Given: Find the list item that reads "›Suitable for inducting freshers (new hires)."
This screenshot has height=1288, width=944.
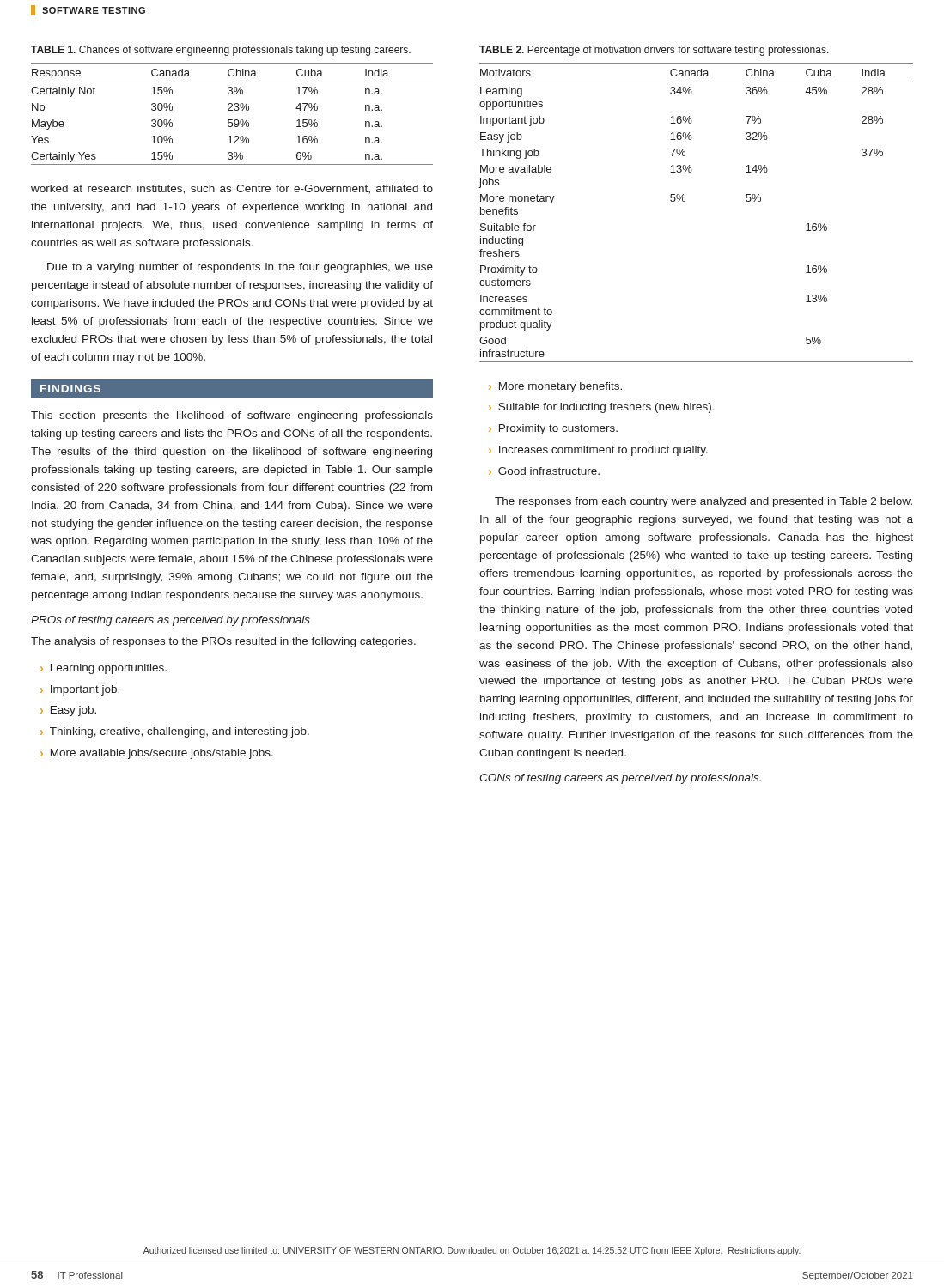Looking at the screenshot, I should [x=700, y=408].
